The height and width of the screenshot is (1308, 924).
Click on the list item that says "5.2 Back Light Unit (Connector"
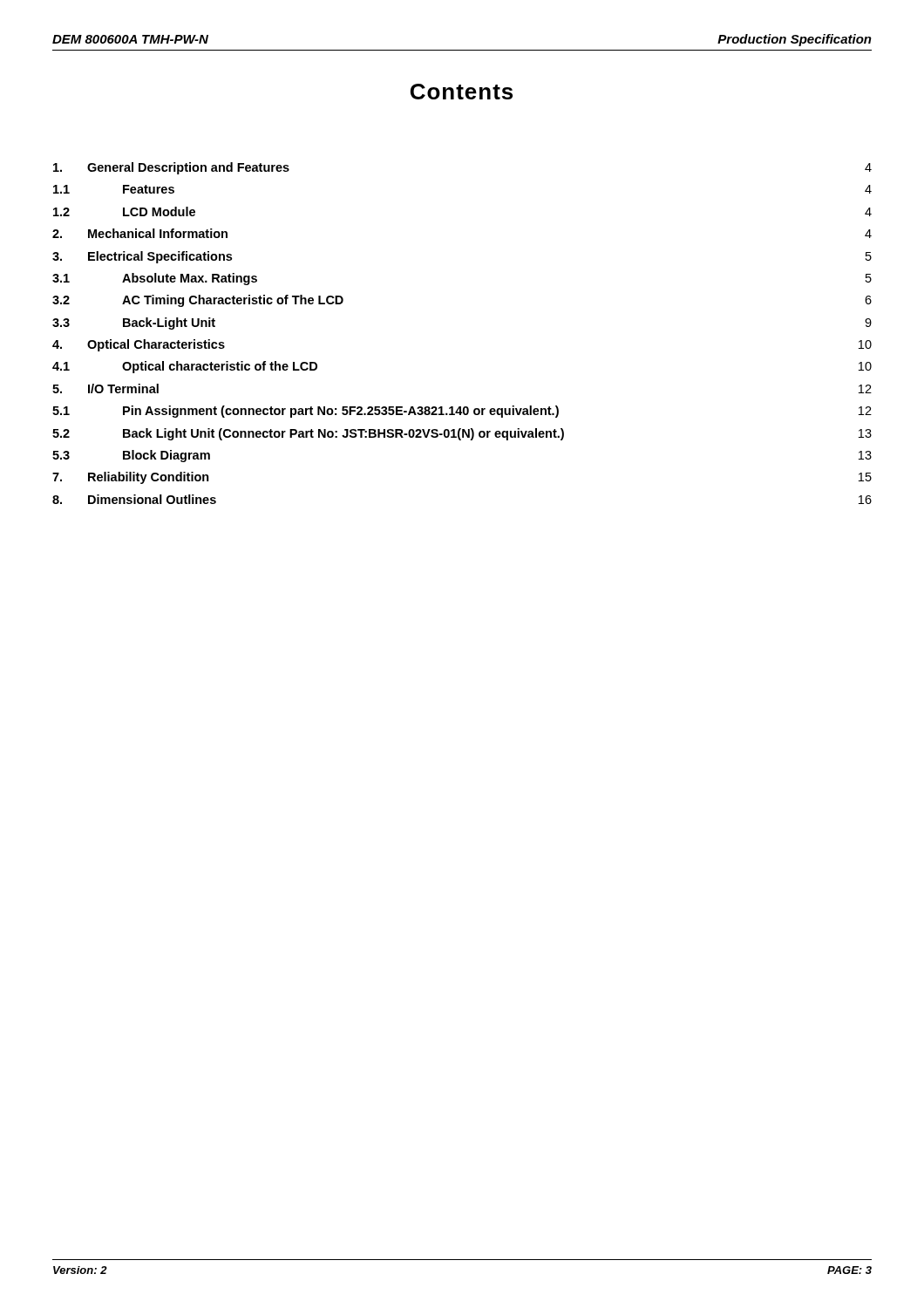coord(462,434)
